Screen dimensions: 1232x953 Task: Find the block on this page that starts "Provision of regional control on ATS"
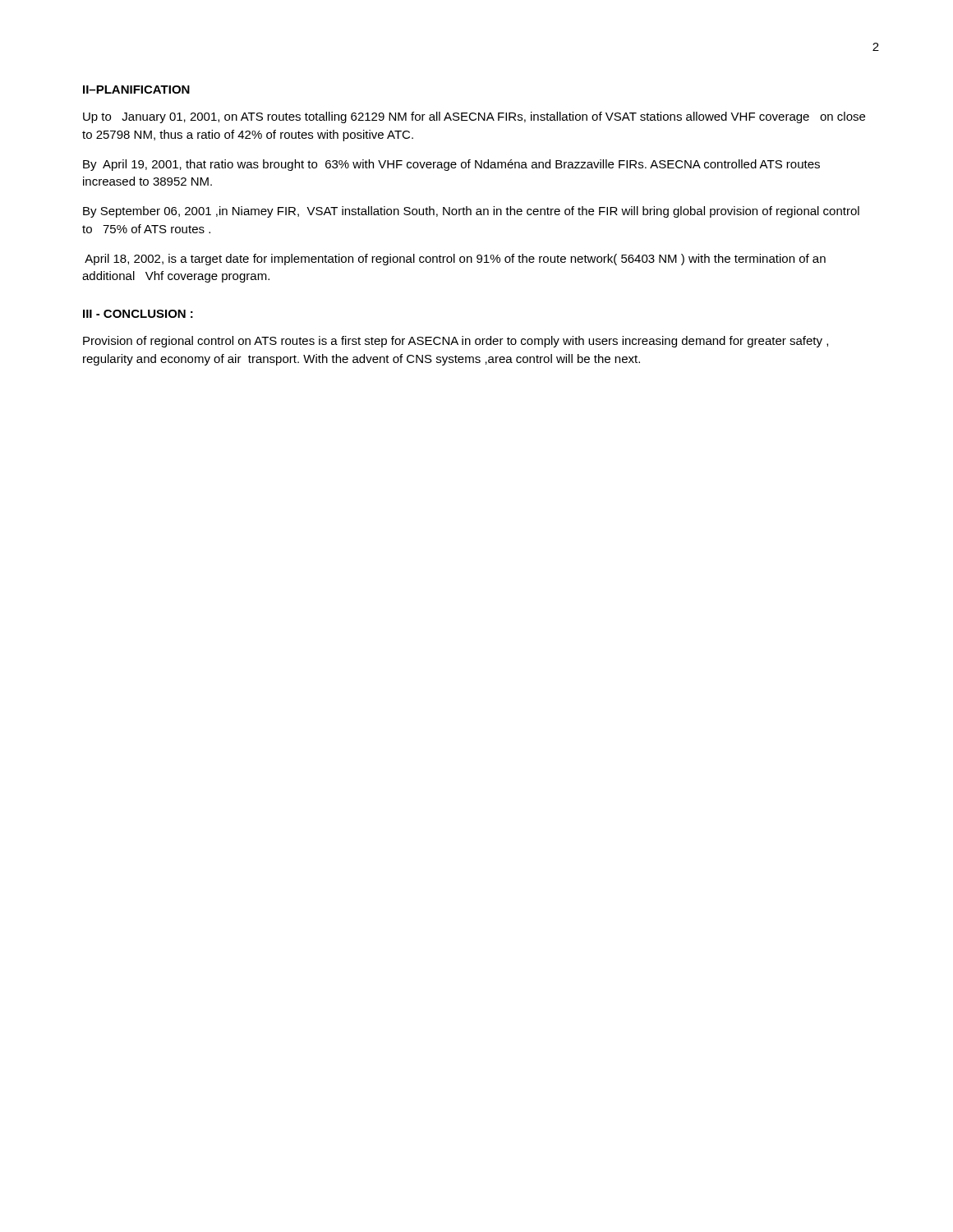(x=456, y=349)
